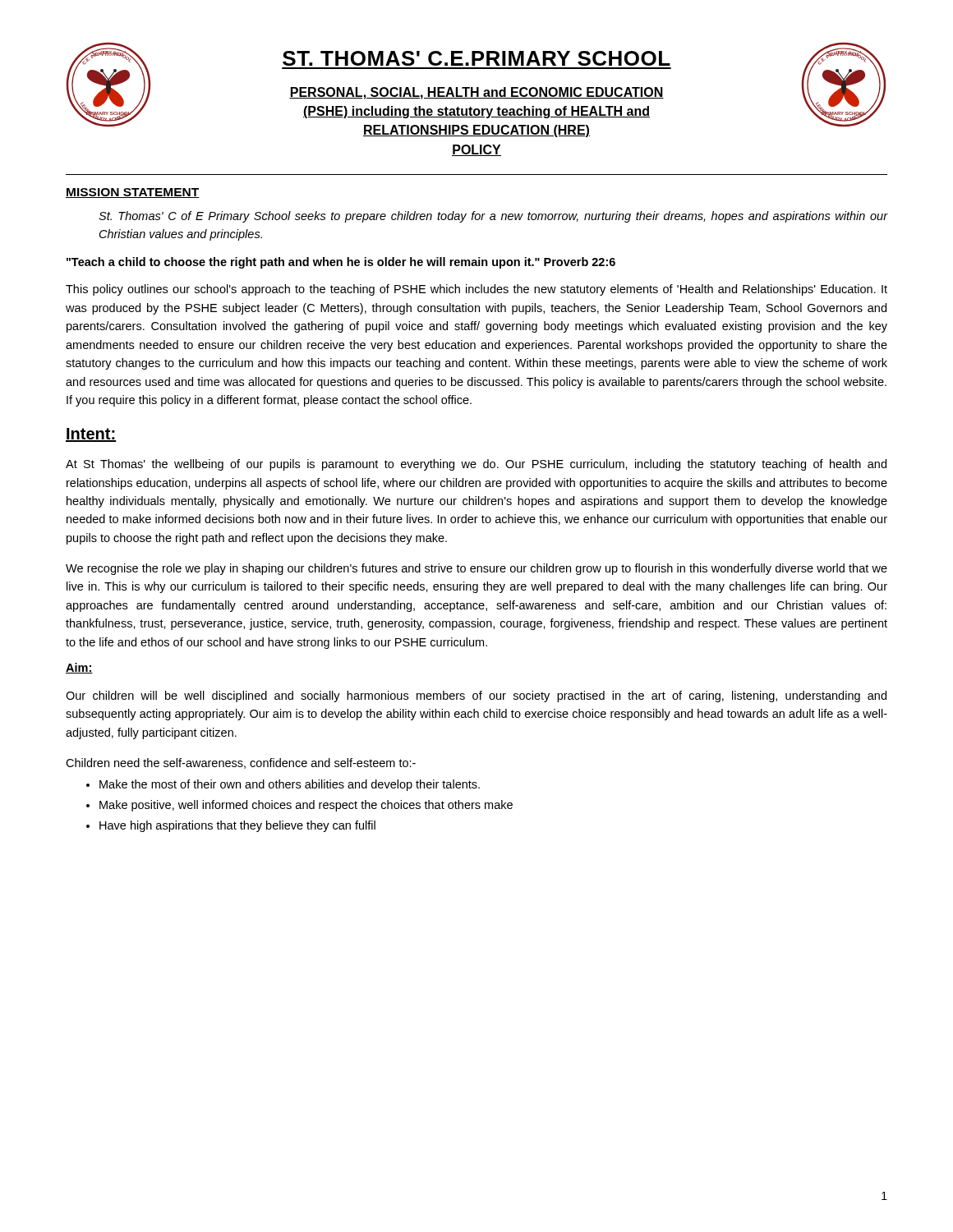
Task: Click the passage that begins ""Teach a child to choose the right"
Action: (x=476, y=262)
